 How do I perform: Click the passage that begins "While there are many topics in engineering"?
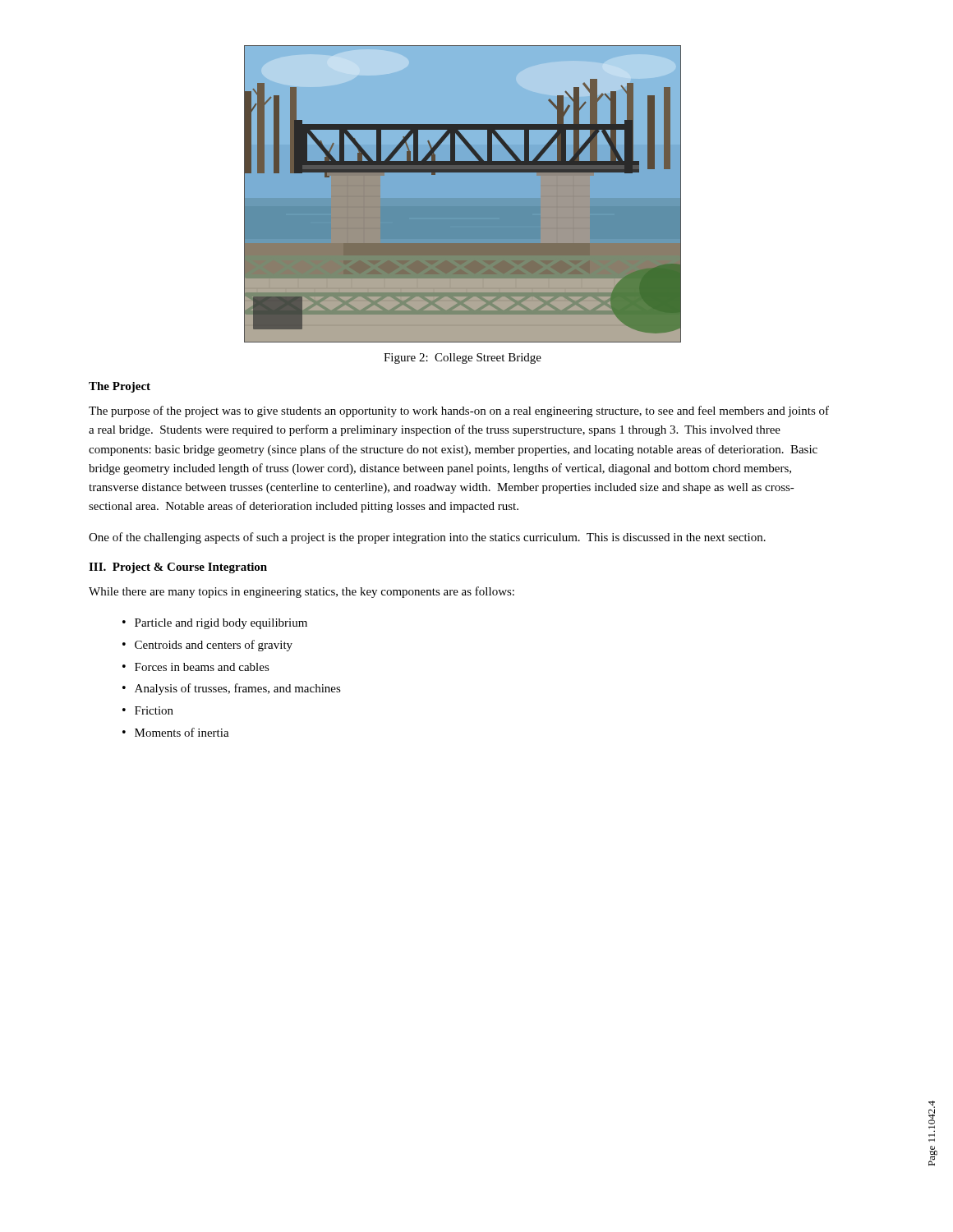pos(302,591)
